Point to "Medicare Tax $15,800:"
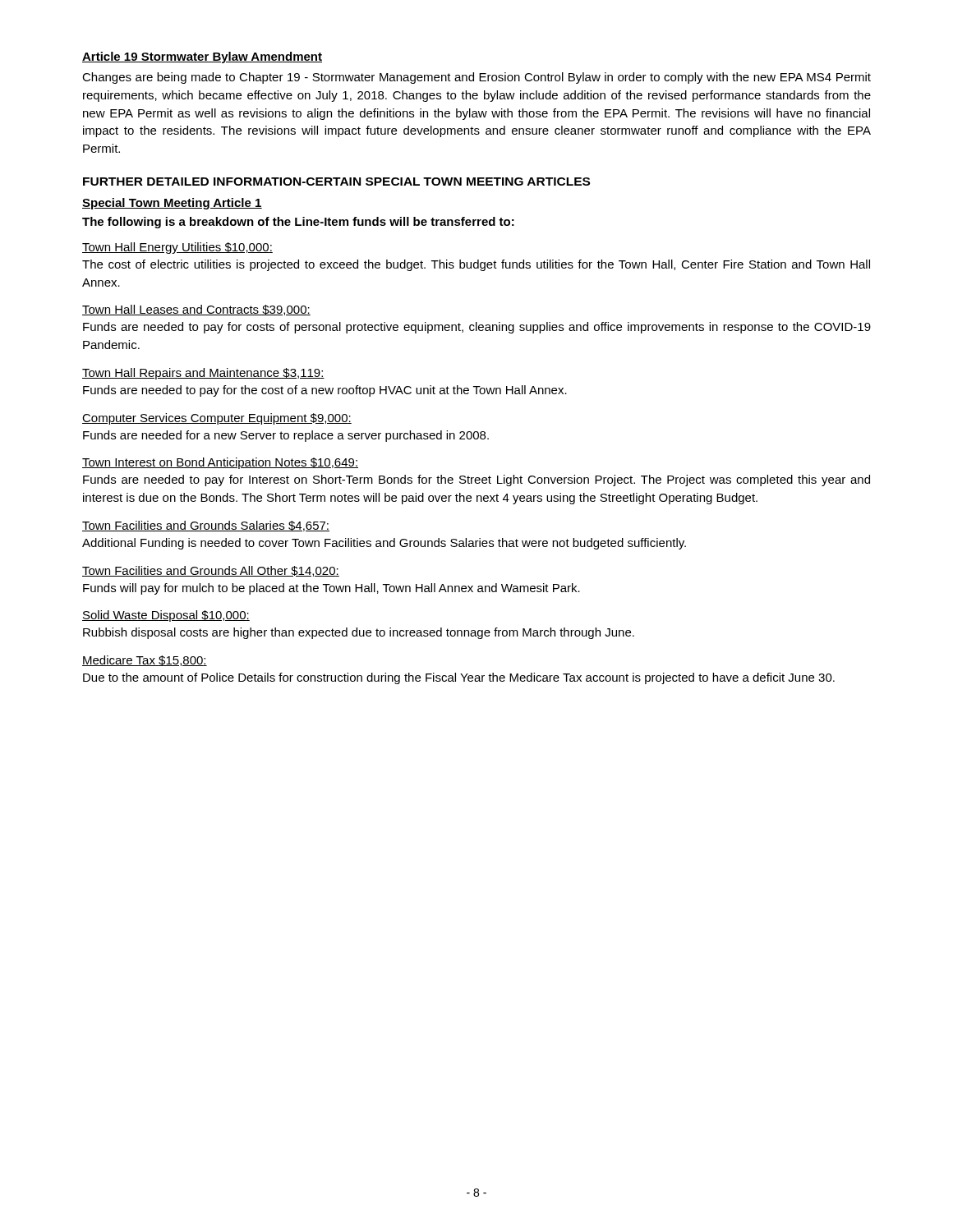Screen dimensions: 1232x953 coord(144,660)
